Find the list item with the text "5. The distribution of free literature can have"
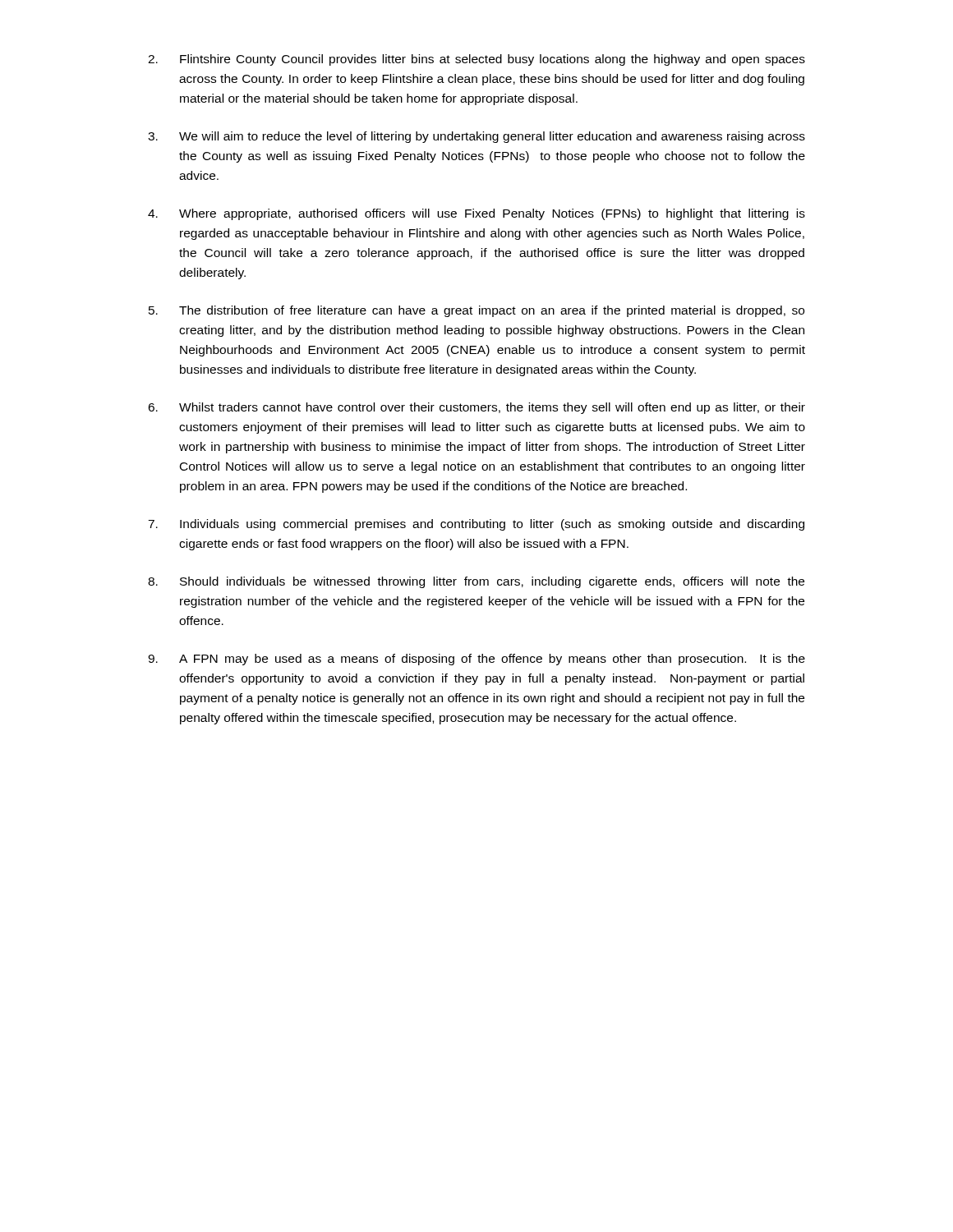The height and width of the screenshot is (1232, 953). [x=476, y=340]
